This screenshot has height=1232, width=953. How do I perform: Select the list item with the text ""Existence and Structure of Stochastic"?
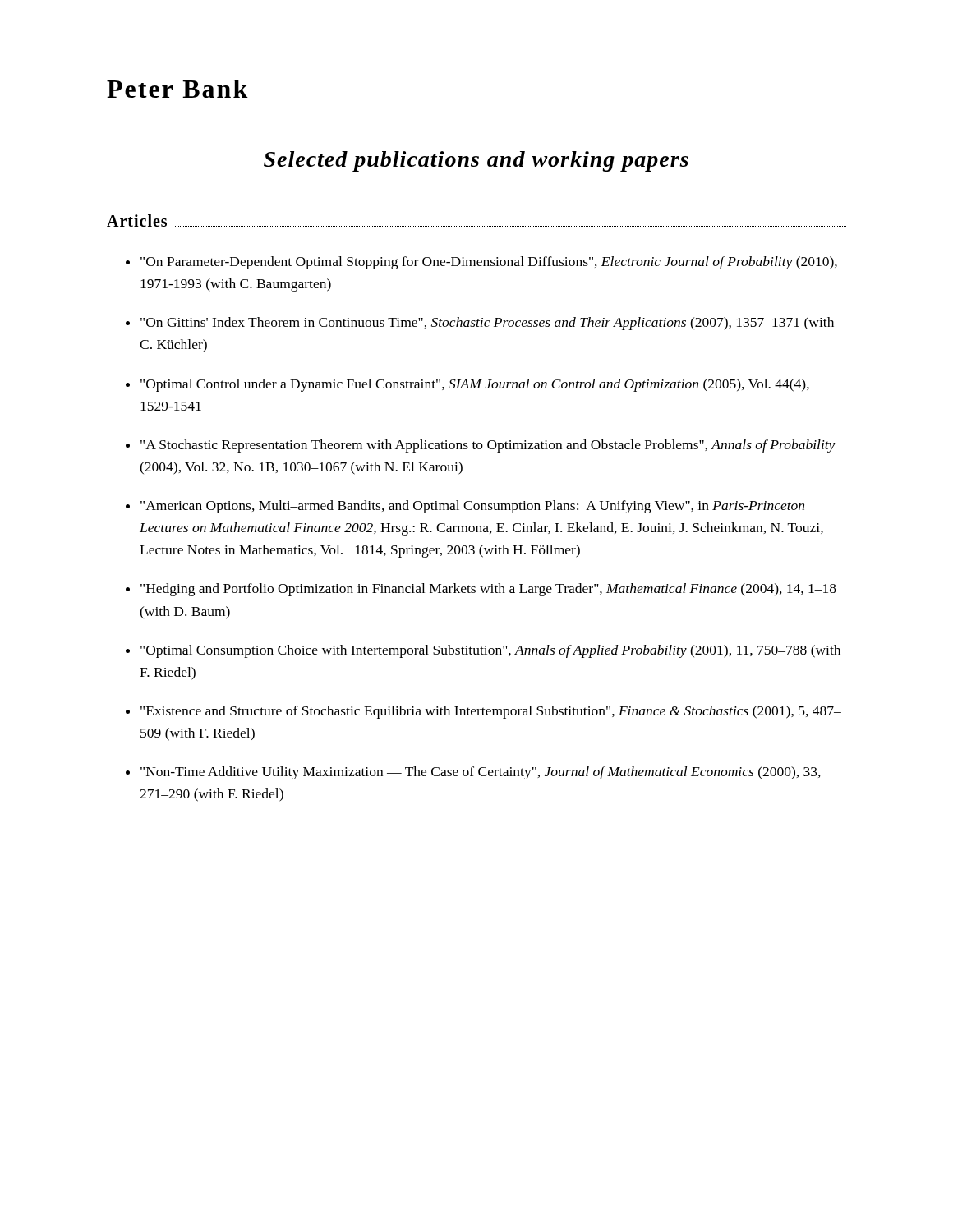tap(490, 721)
